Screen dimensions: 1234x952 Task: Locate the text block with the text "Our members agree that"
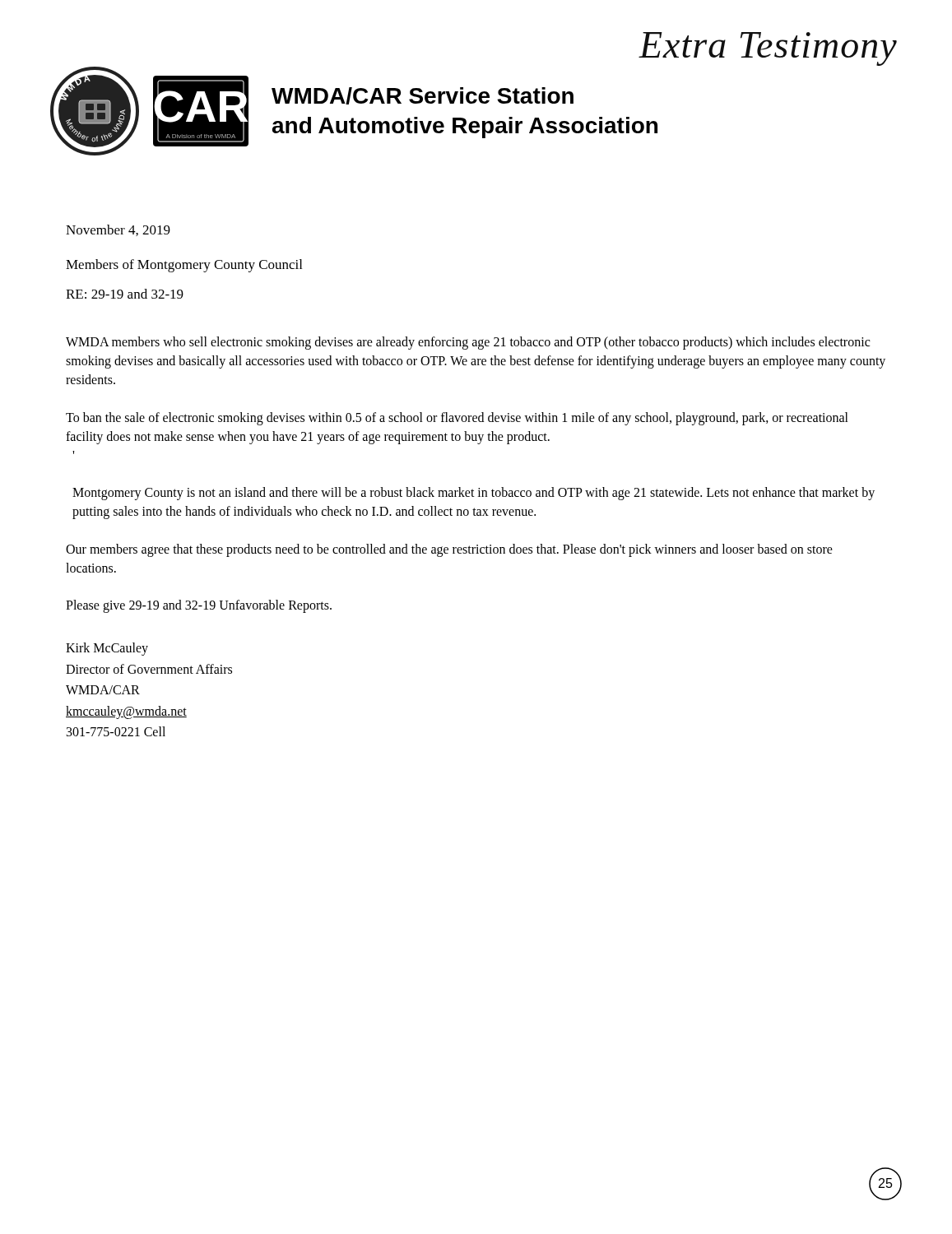(449, 558)
